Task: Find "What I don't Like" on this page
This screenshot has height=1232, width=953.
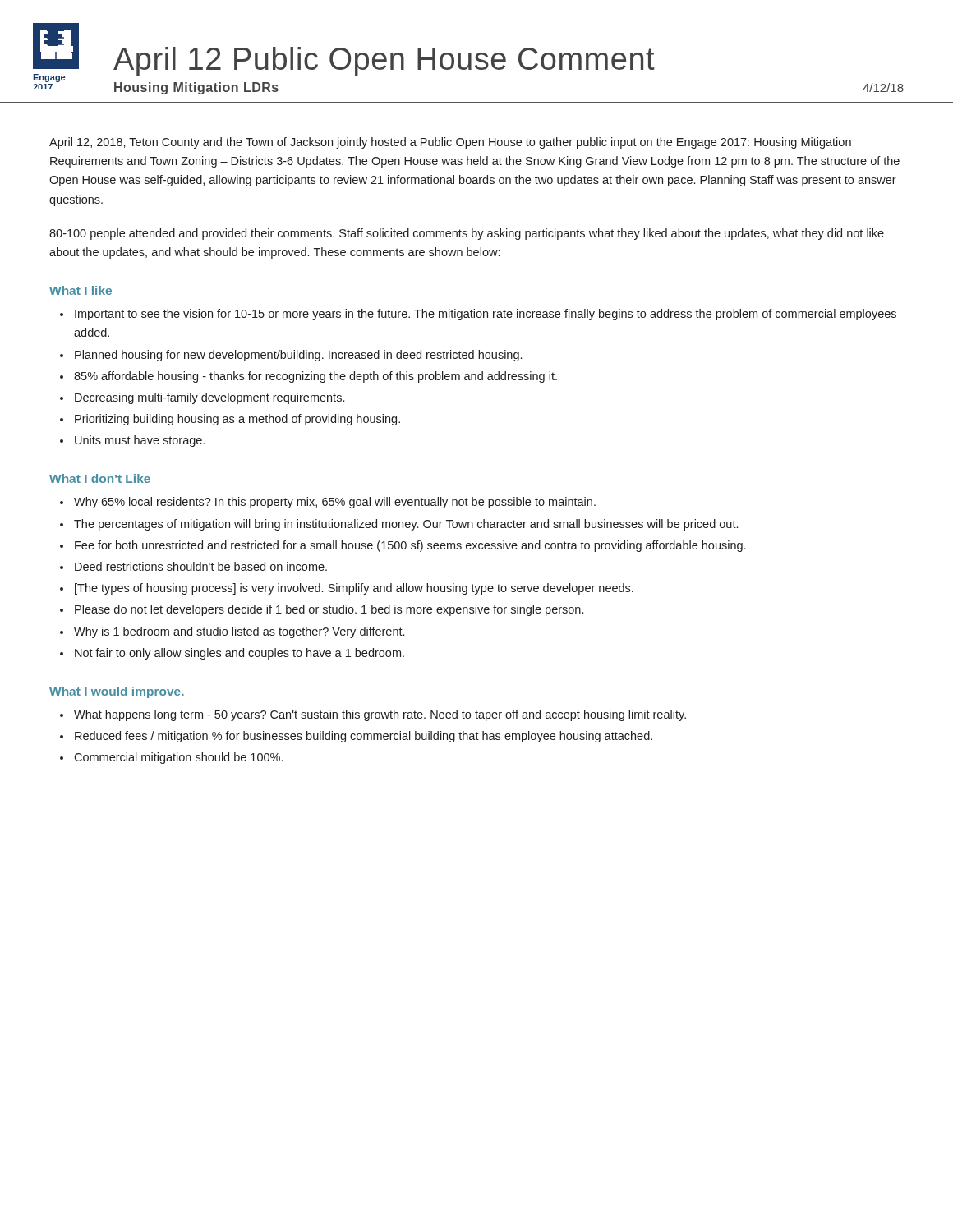Action: tap(100, 479)
